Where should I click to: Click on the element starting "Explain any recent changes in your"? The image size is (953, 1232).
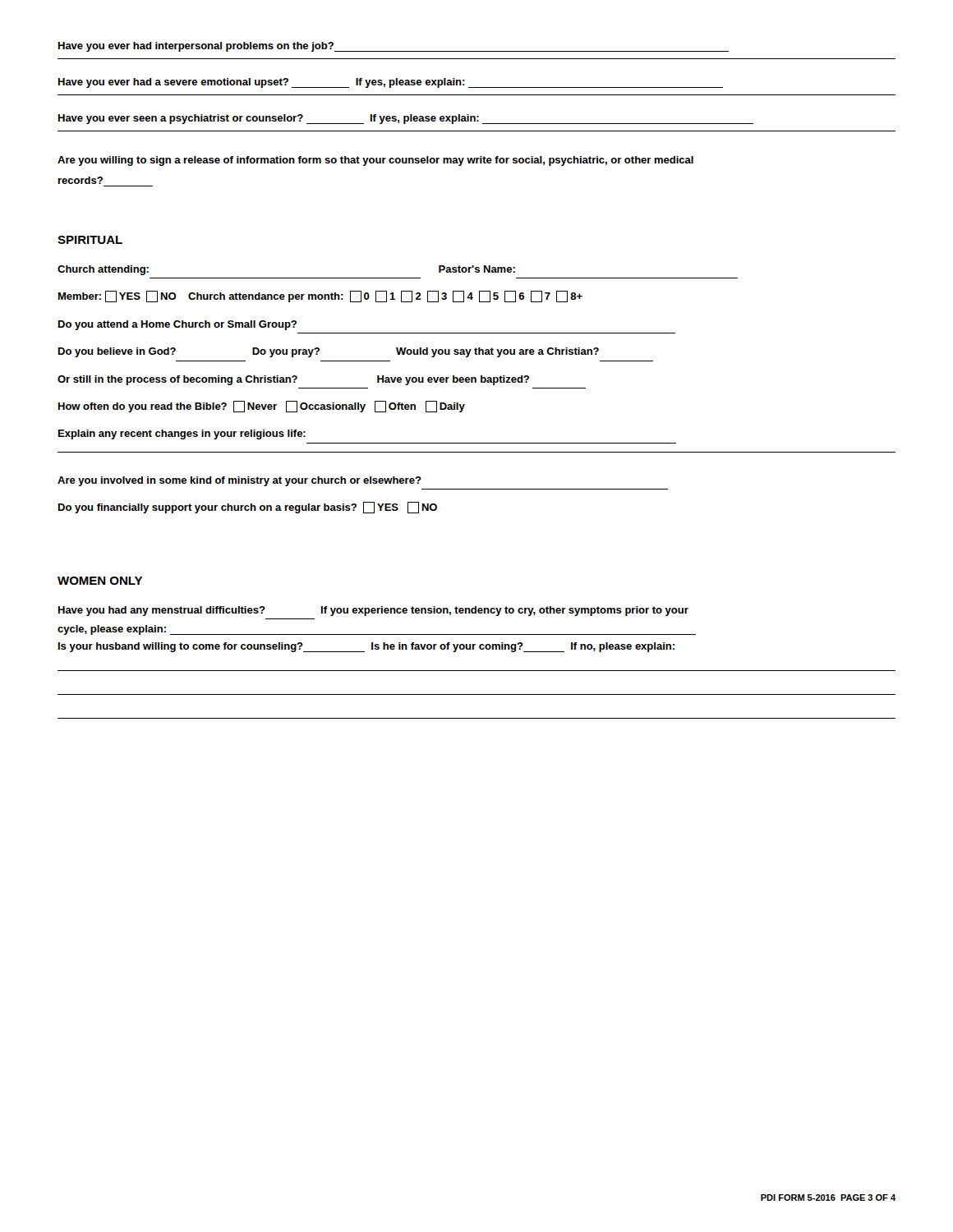(367, 435)
